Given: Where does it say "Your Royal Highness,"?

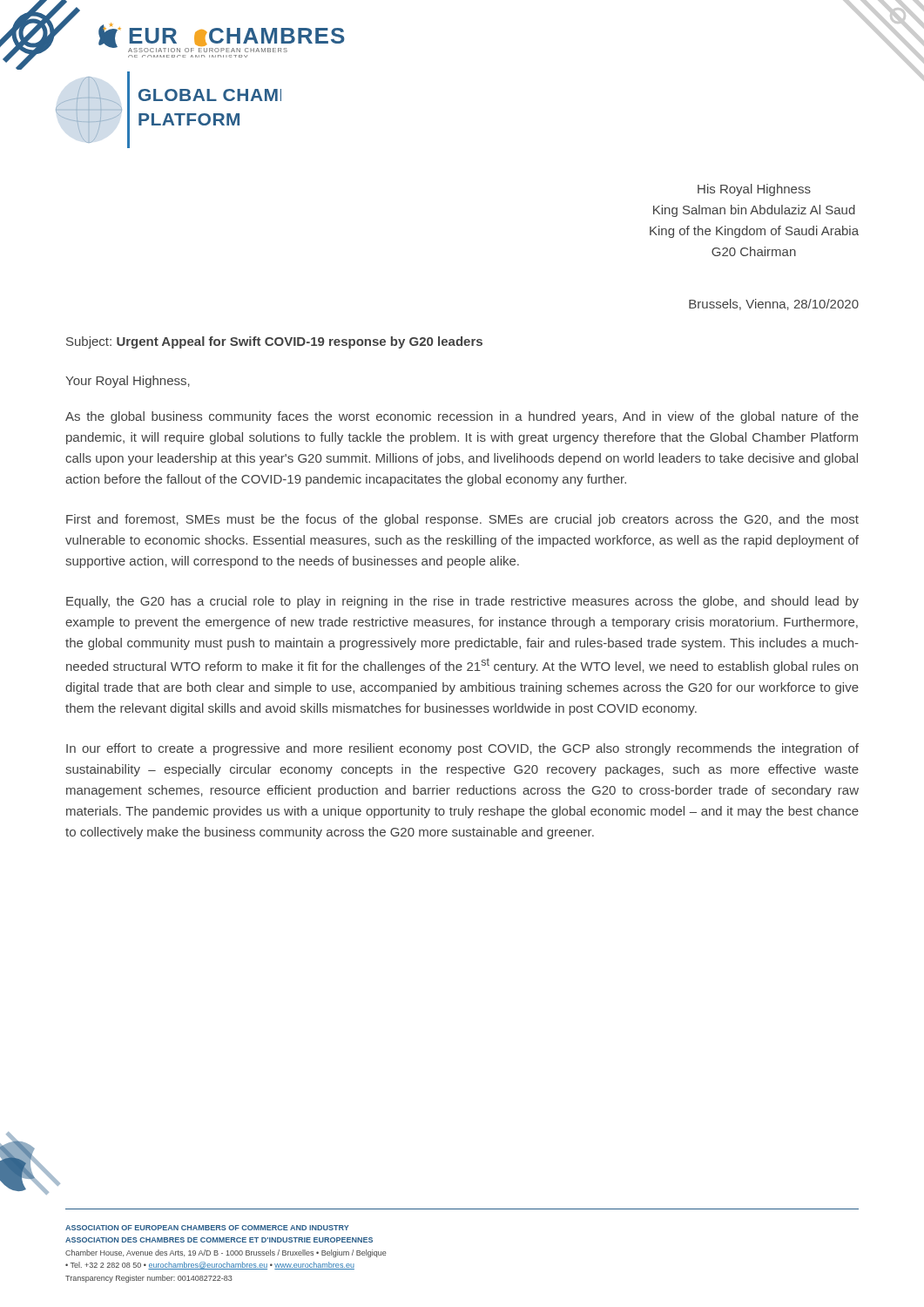Looking at the screenshot, I should click(x=128, y=380).
